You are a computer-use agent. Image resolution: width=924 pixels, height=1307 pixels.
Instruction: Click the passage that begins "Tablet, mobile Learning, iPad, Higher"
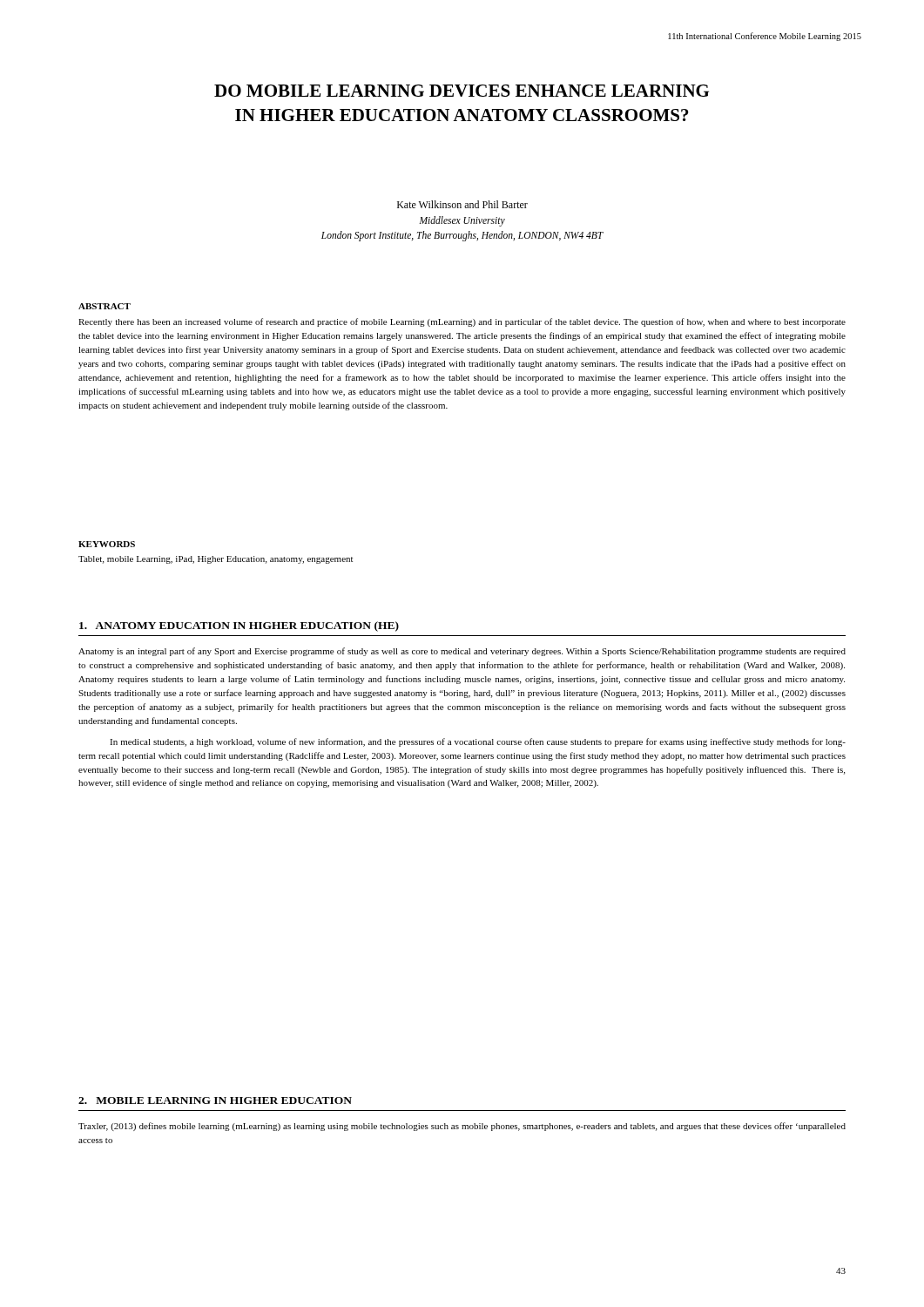[216, 558]
